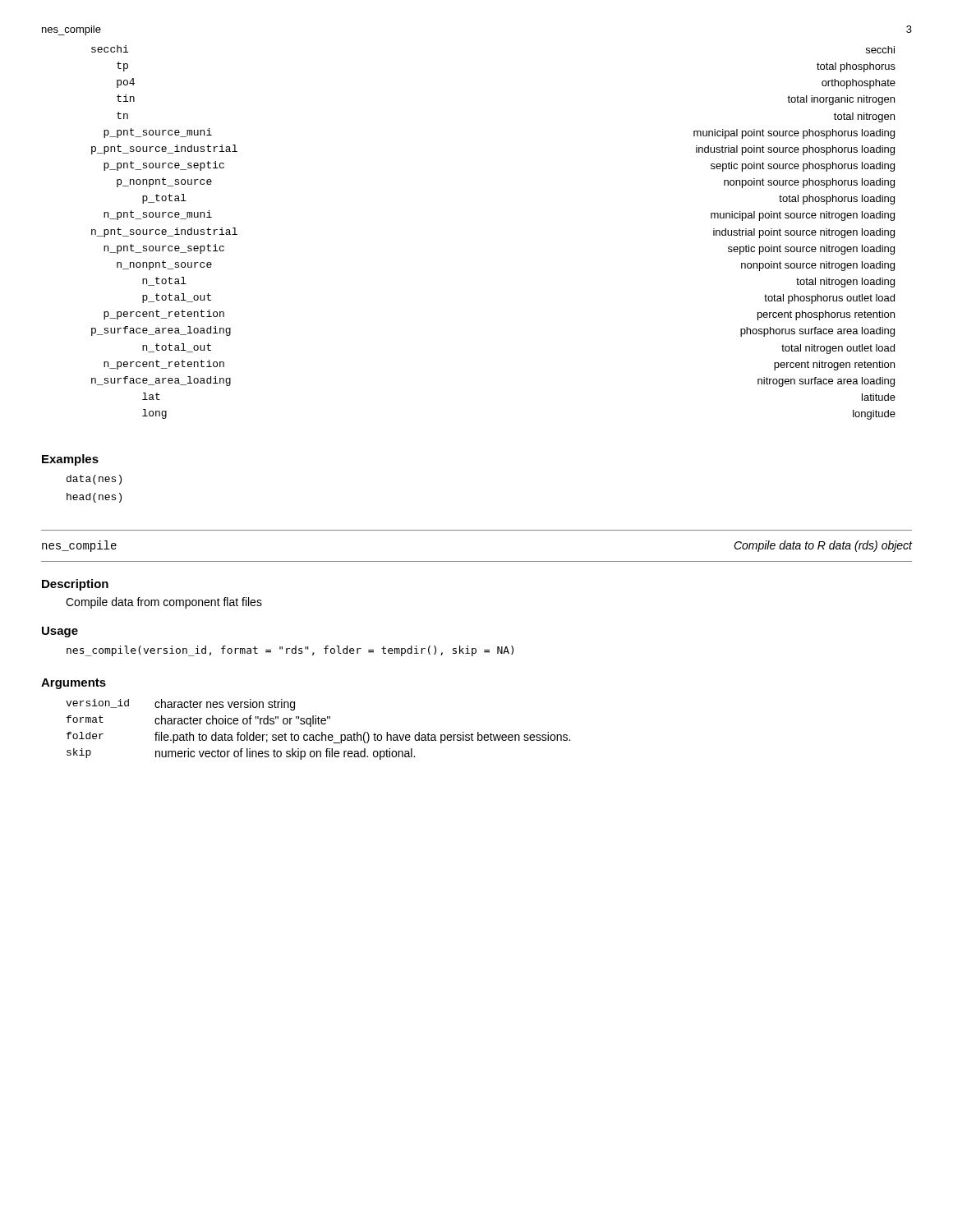The height and width of the screenshot is (1232, 953).
Task: Select the table that reads "character nes version string"
Action: (x=476, y=729)
